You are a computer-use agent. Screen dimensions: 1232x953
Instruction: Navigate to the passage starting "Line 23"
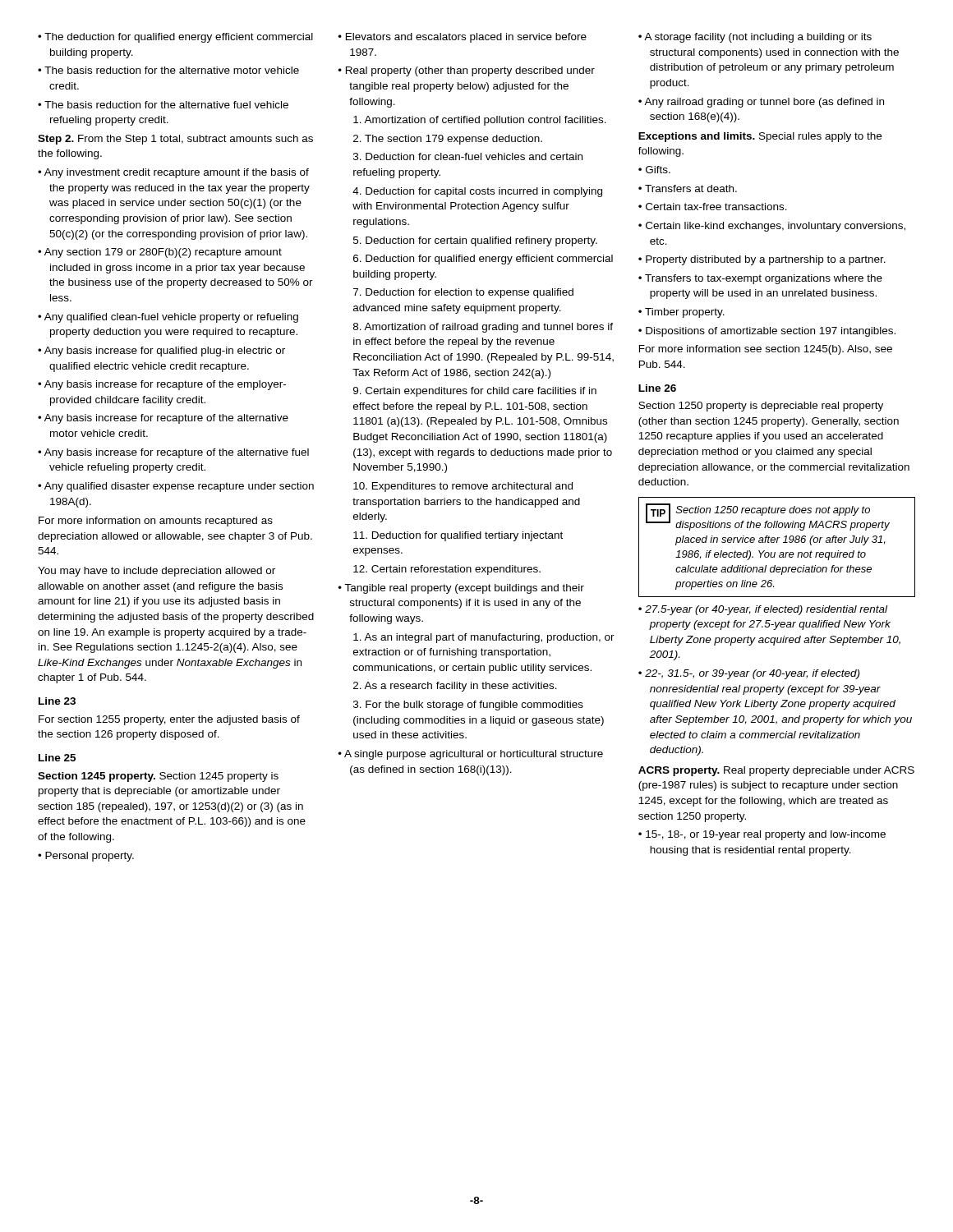coord(57,701)
